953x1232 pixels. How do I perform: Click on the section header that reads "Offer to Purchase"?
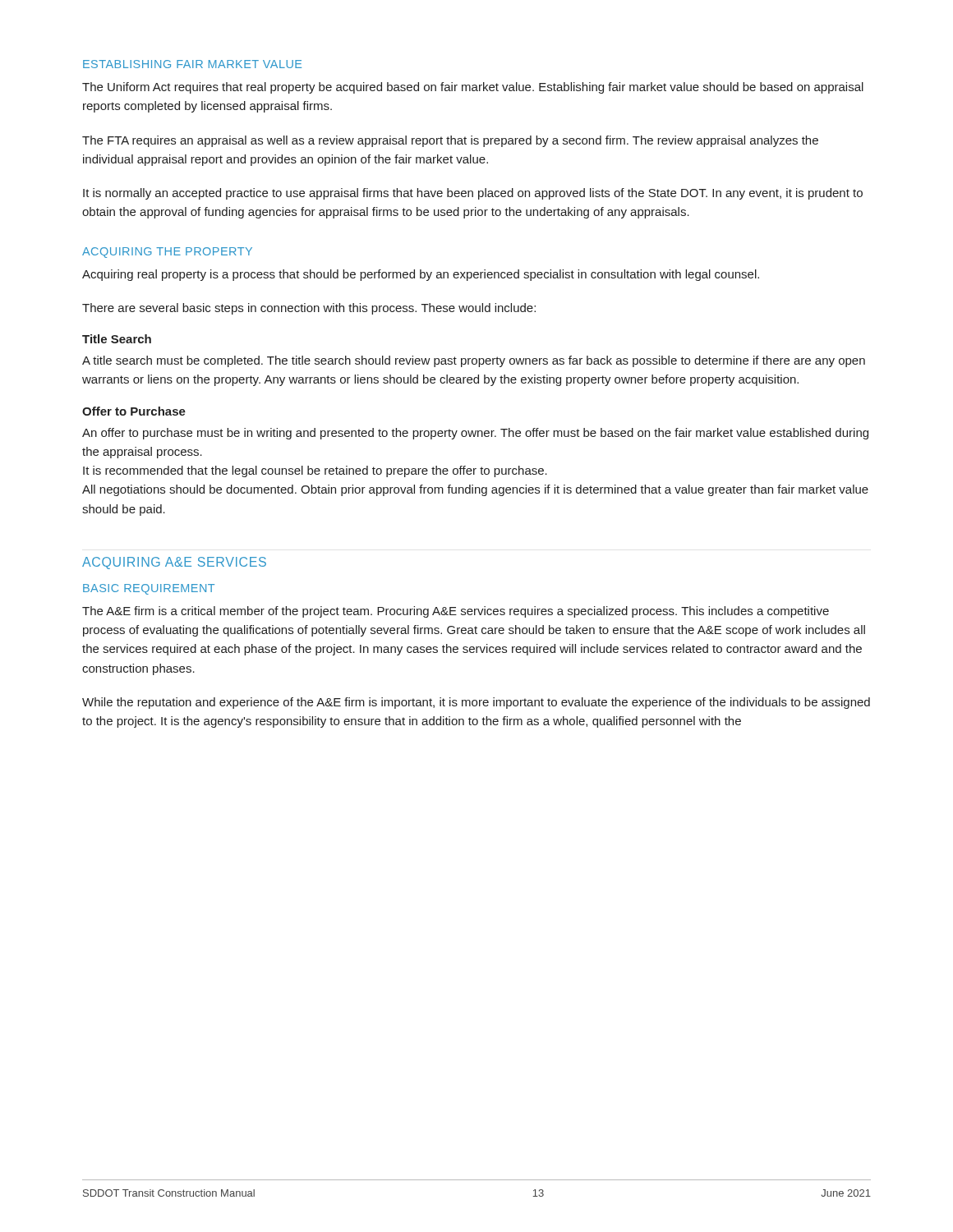[134, 411]
